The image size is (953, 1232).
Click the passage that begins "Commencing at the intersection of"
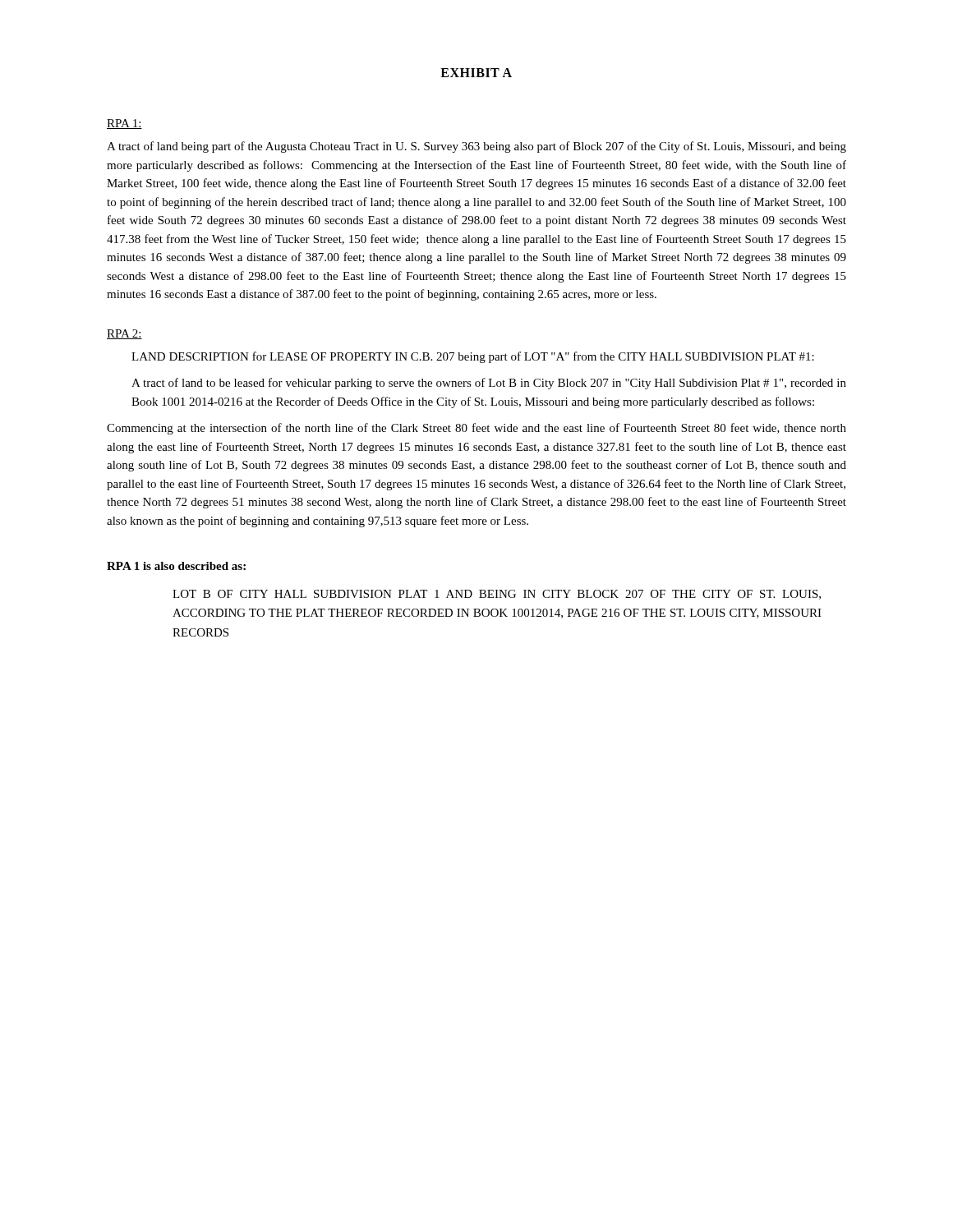pyautogui.click(x=476, y=474)
